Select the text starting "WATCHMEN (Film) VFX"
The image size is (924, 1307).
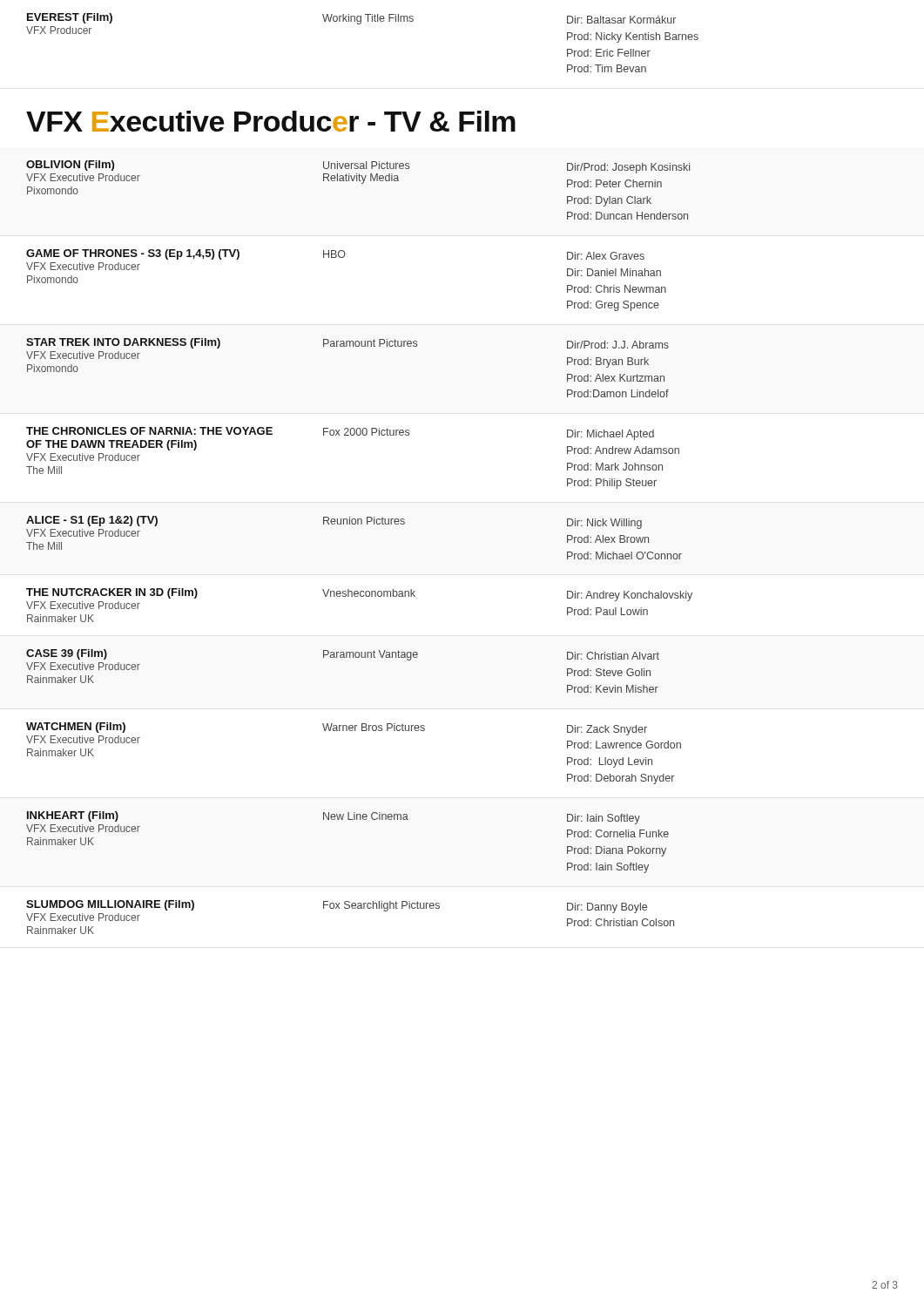tap(61, 743)
